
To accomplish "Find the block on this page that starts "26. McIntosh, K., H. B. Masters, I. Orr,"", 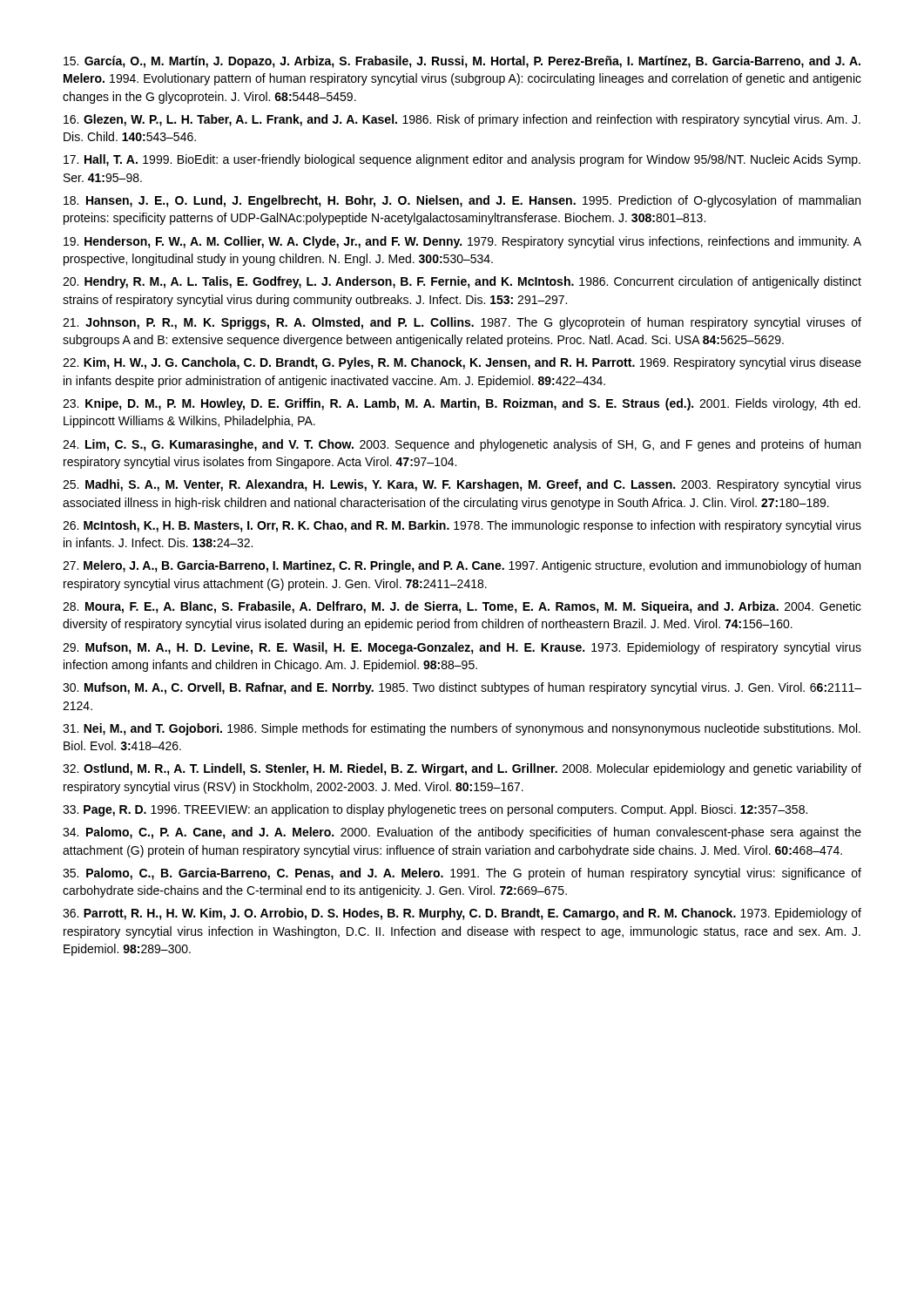I will (462, 534).
